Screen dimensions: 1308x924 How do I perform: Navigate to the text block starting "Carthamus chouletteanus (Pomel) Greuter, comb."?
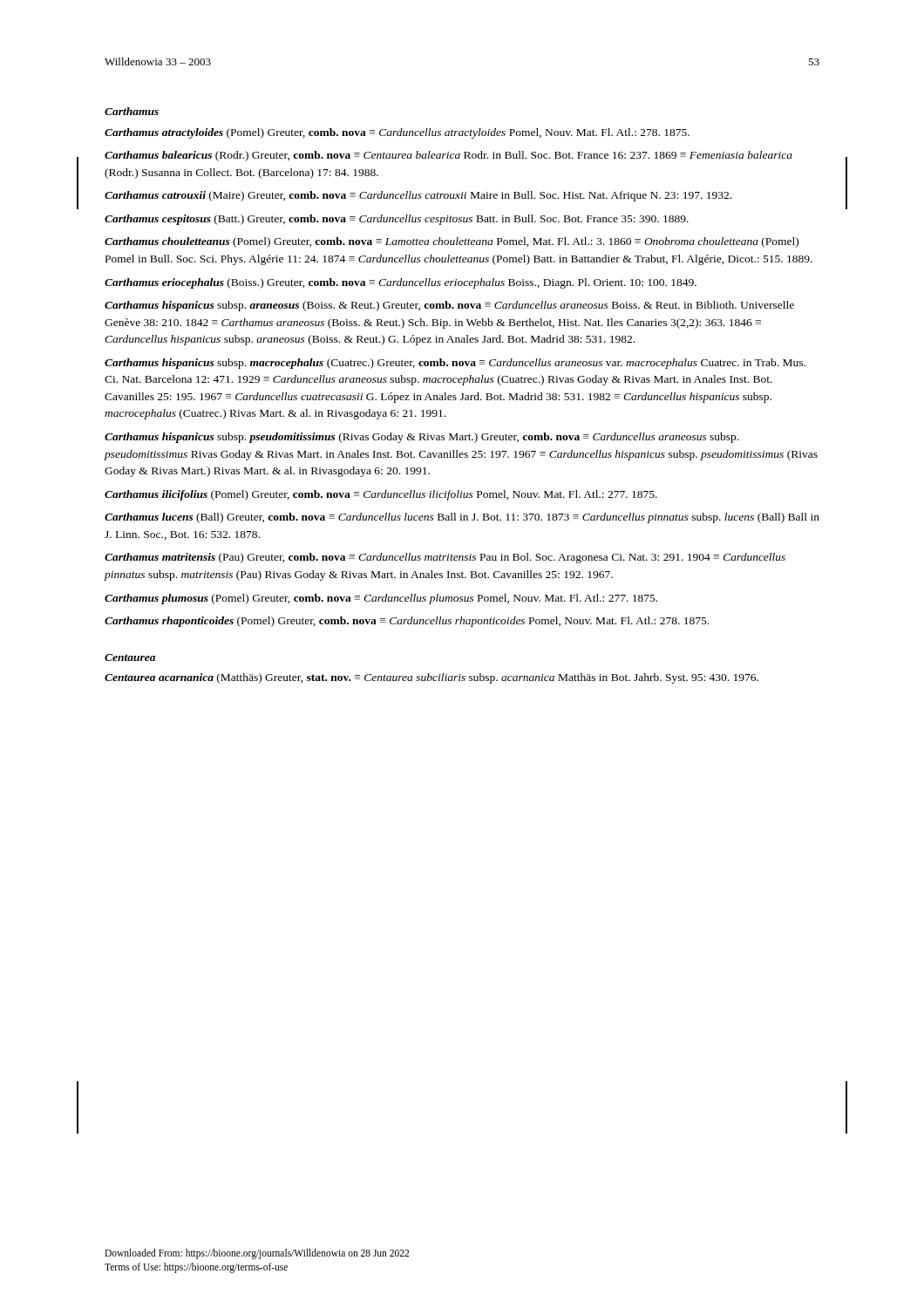459,250
